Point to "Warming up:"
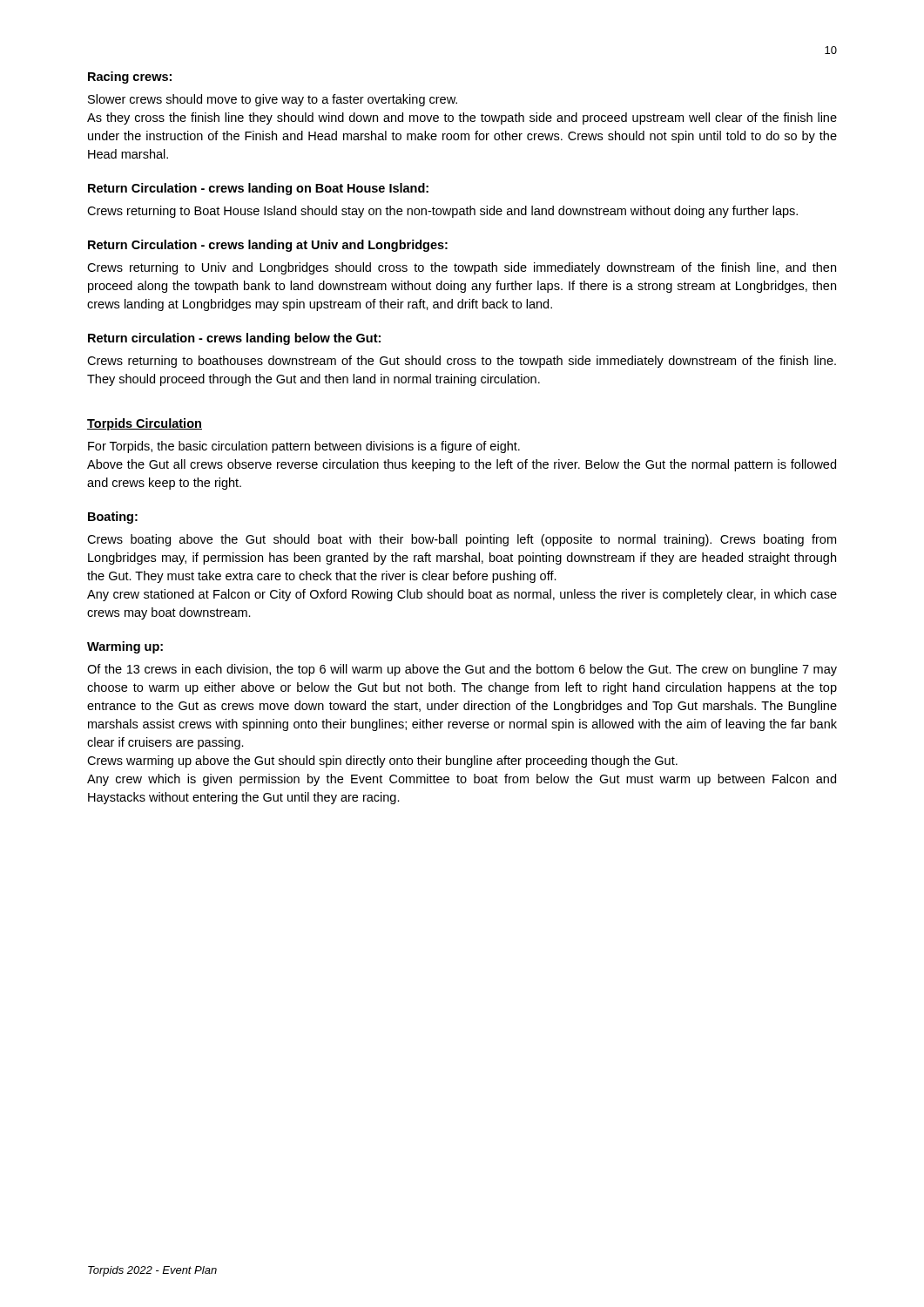 pyautogui.click(x=125, y=647)
